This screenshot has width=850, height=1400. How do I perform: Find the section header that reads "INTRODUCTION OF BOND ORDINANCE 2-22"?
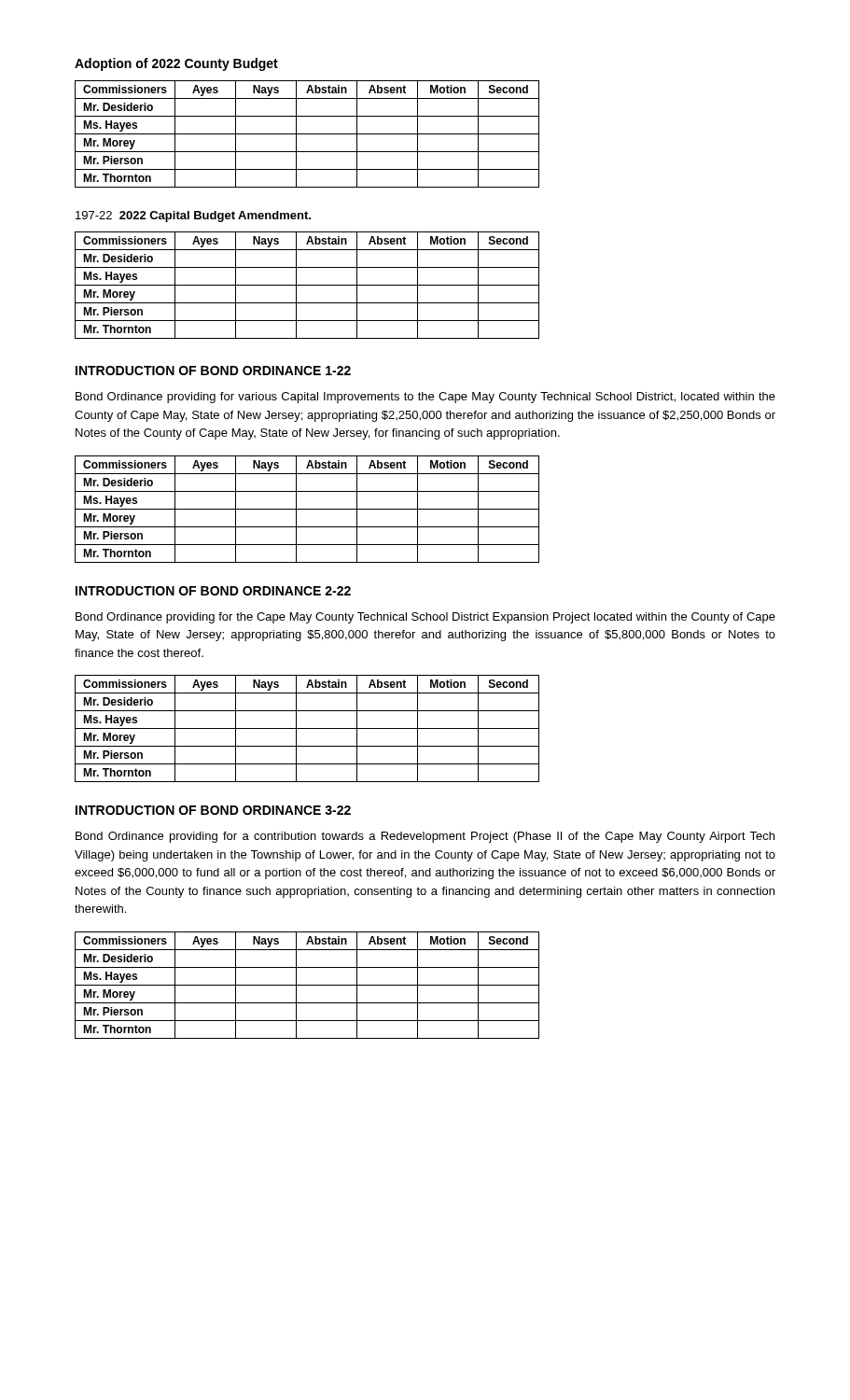(x=213, y=590)
